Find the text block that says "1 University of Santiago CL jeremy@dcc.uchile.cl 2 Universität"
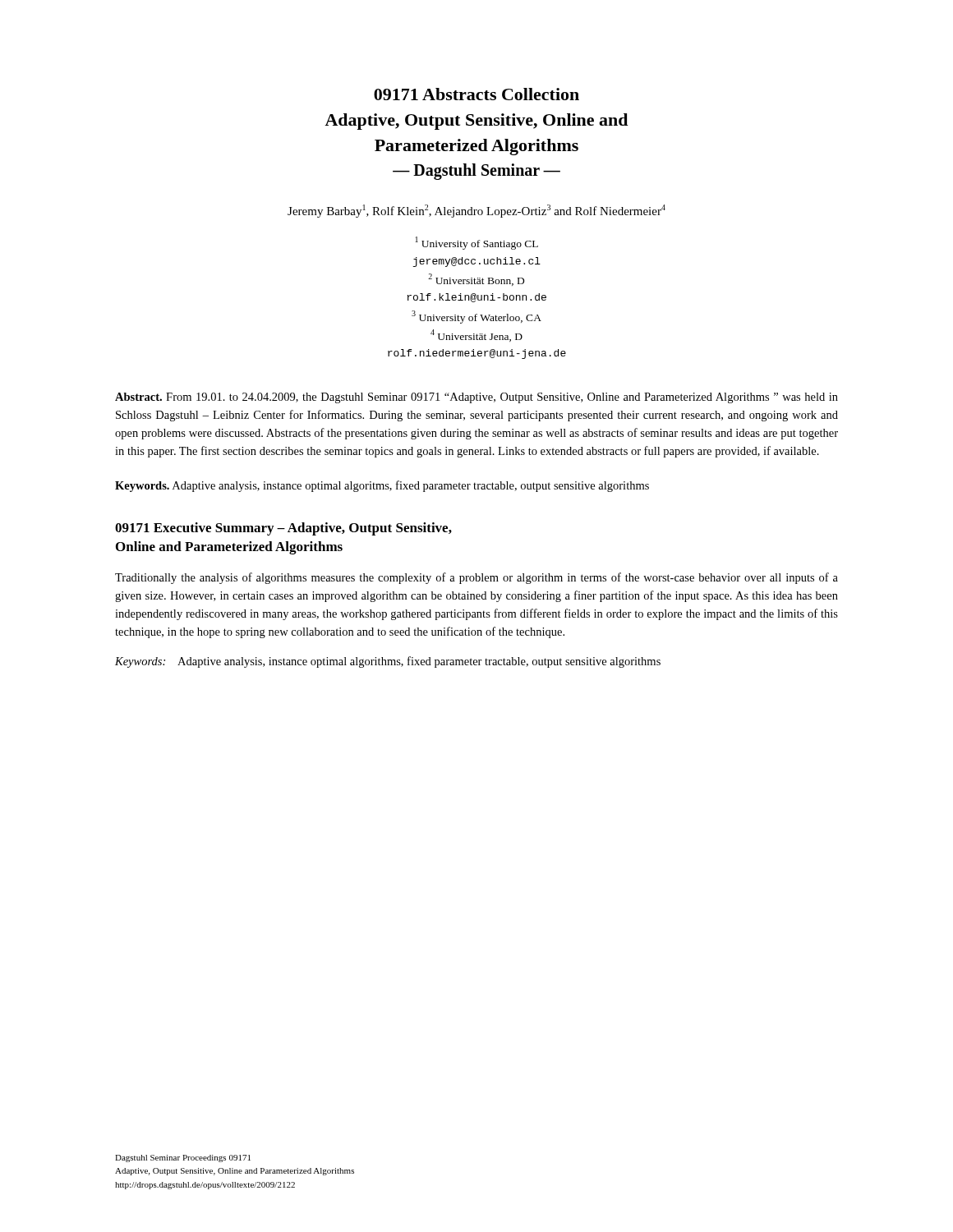 [x=476, y=298]
